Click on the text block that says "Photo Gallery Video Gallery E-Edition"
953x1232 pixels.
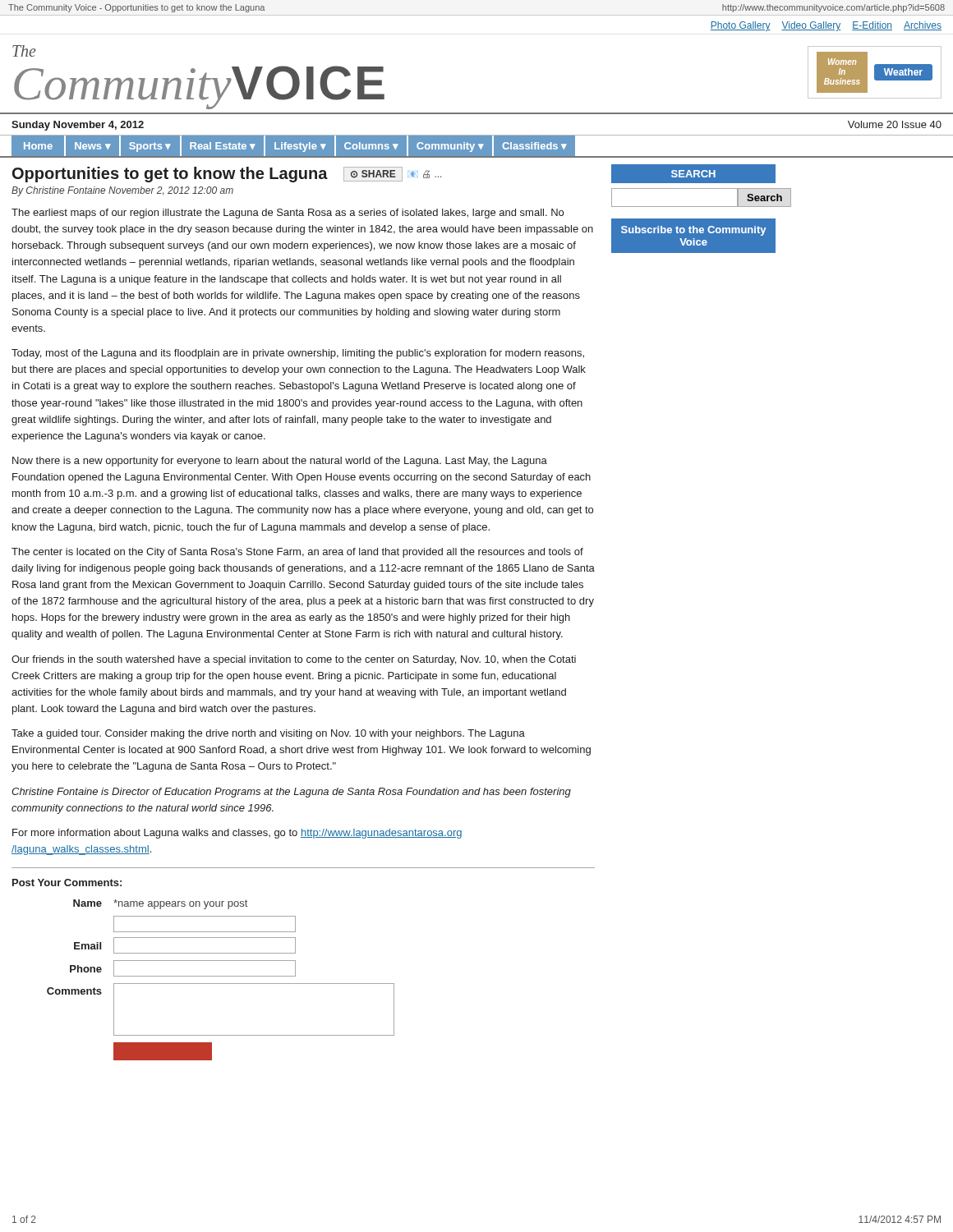coord(826,25)
